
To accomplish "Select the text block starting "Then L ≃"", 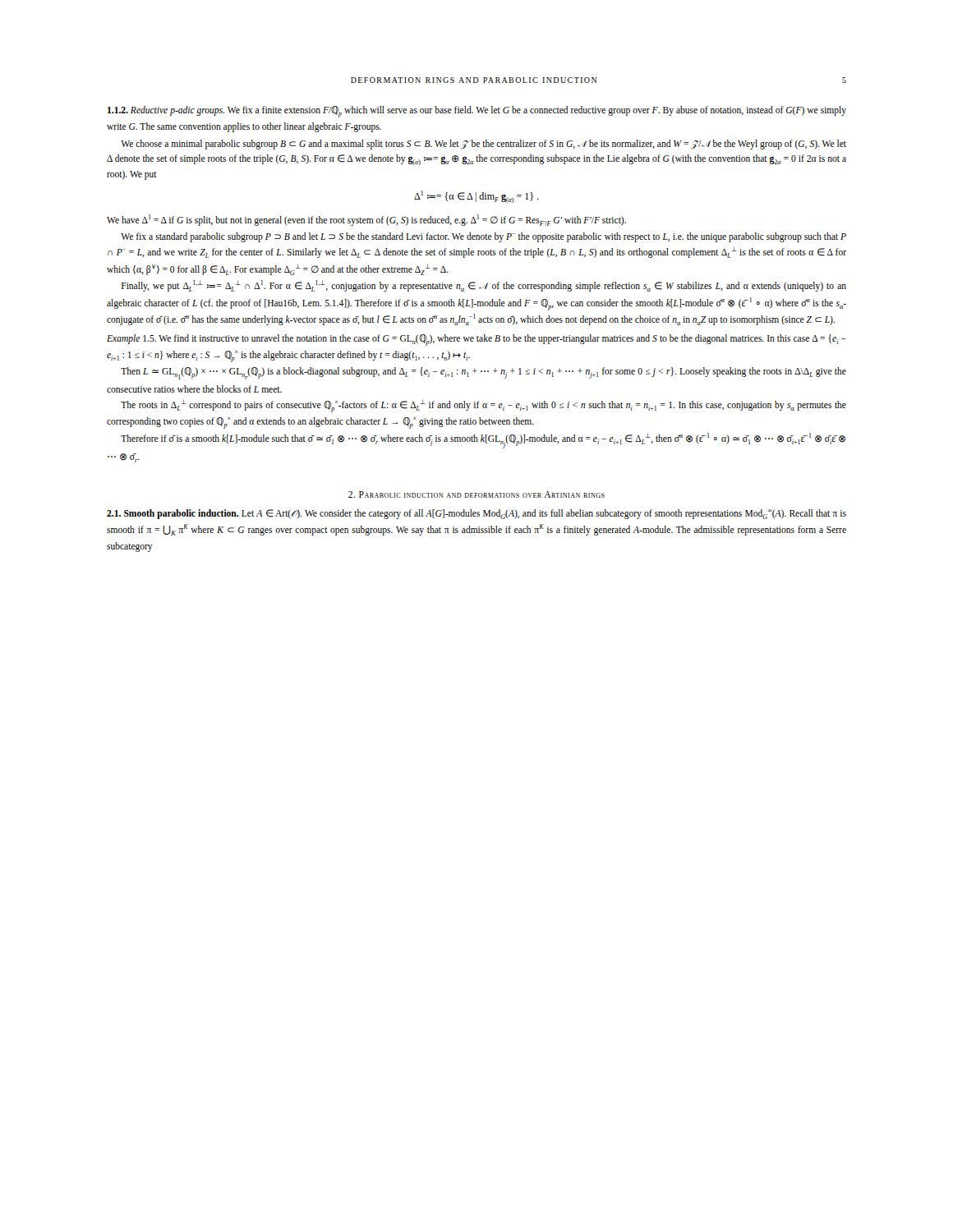I will click(x=476, y=381).
